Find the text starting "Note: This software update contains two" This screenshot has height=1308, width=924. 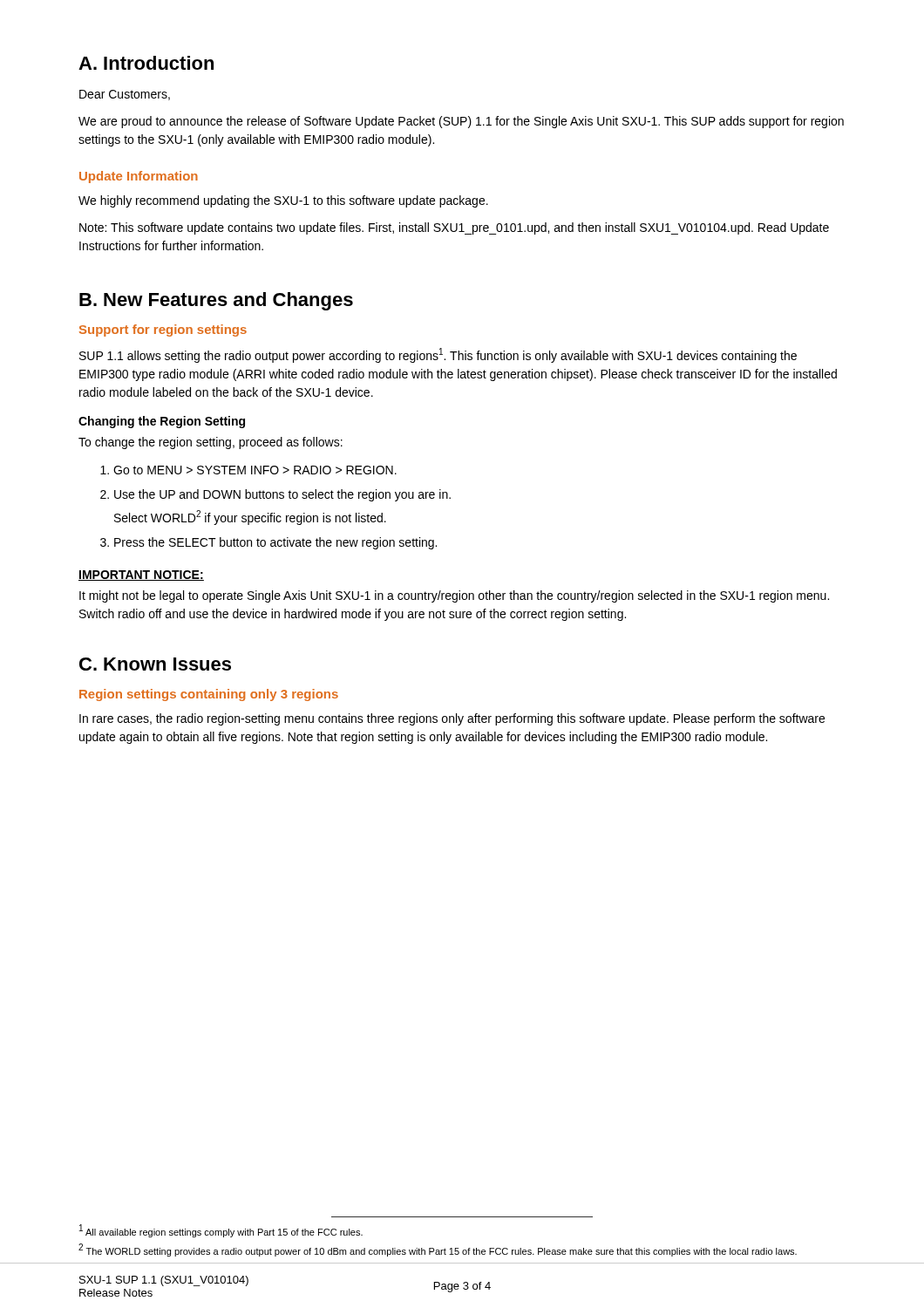(462, 237)
